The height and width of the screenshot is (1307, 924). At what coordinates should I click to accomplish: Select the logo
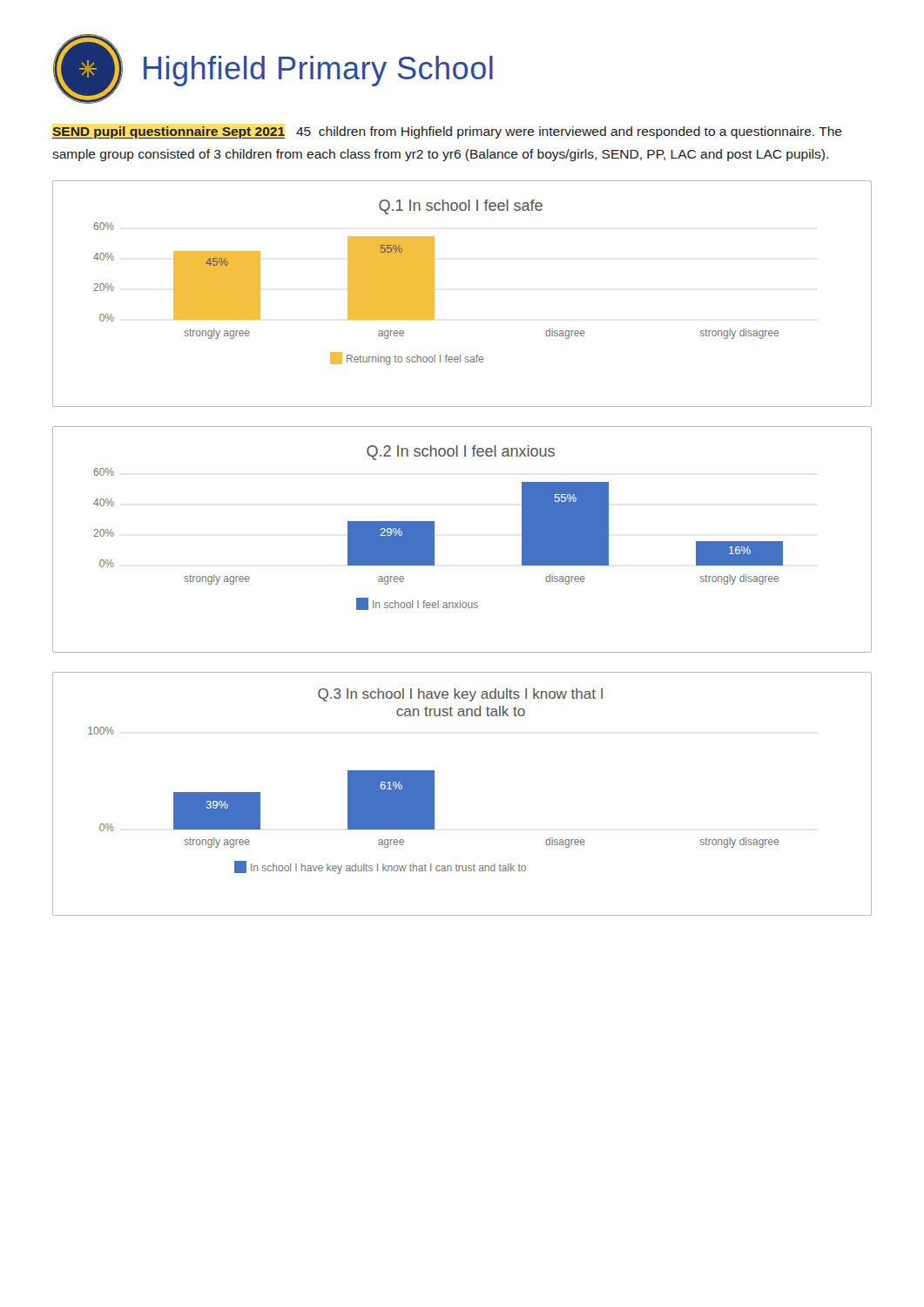pyautogui.click(x=88, y=69)
